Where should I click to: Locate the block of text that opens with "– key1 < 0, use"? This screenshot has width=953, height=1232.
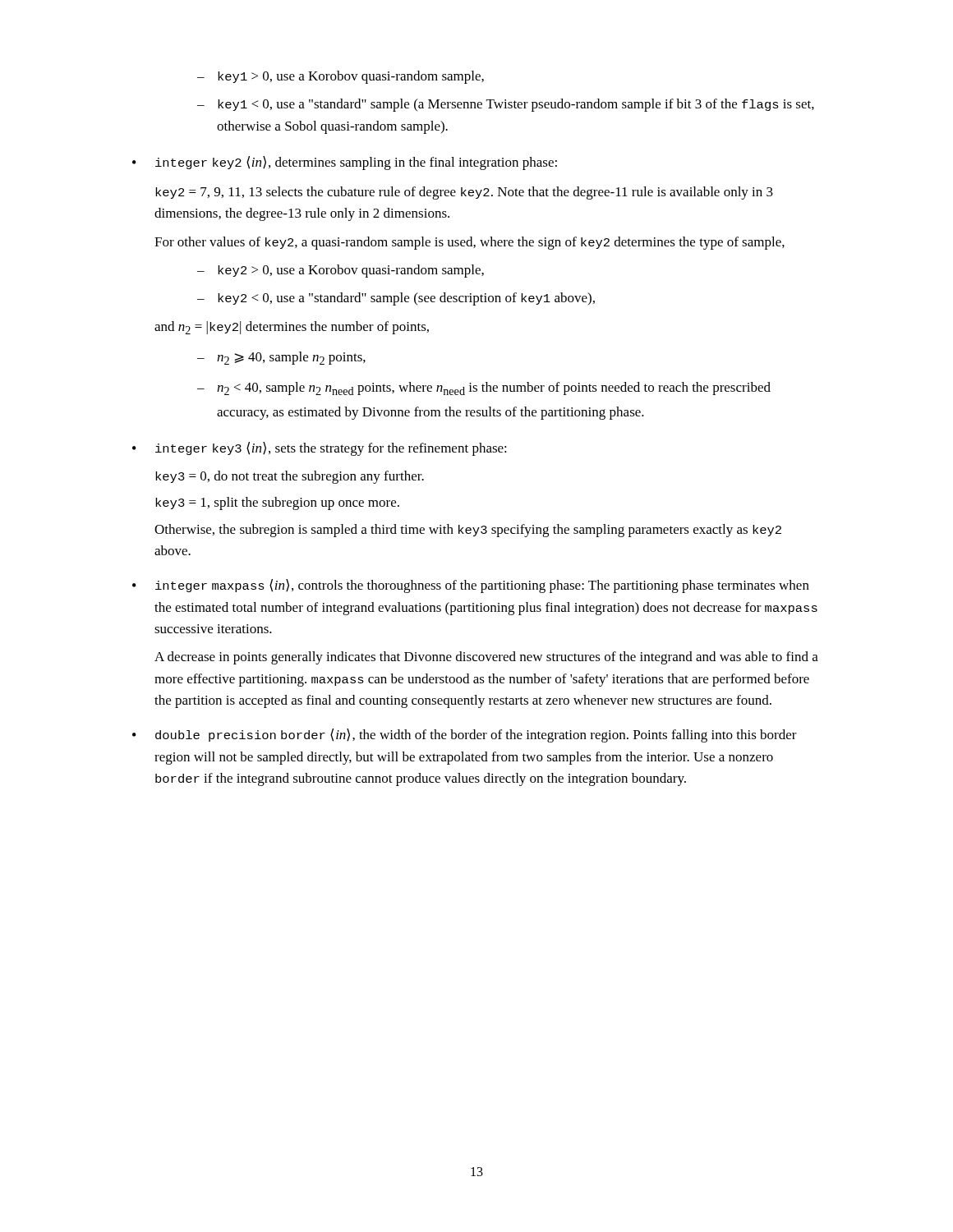(509, 116)
